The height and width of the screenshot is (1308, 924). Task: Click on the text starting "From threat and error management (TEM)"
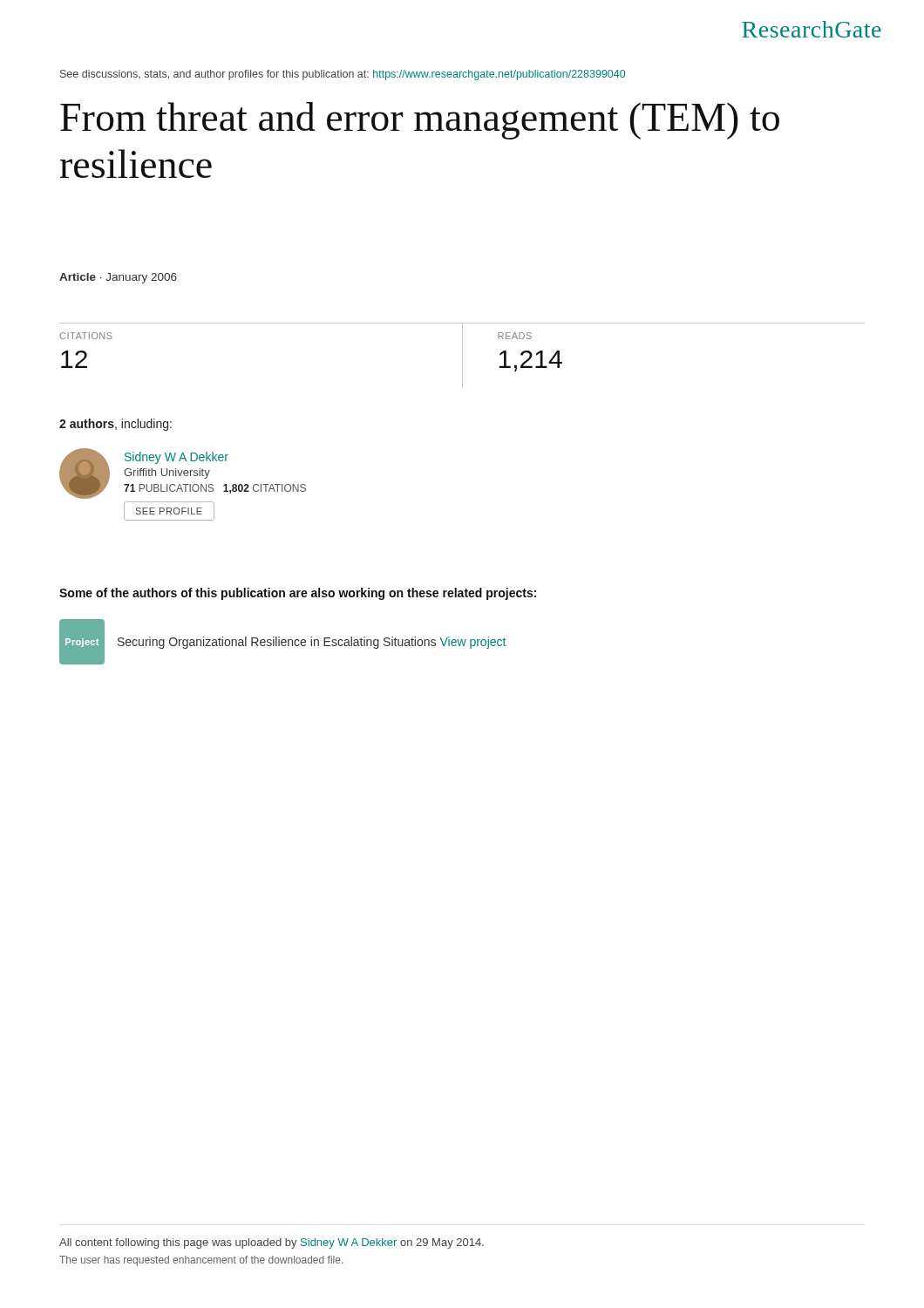(x=420, y=141)
